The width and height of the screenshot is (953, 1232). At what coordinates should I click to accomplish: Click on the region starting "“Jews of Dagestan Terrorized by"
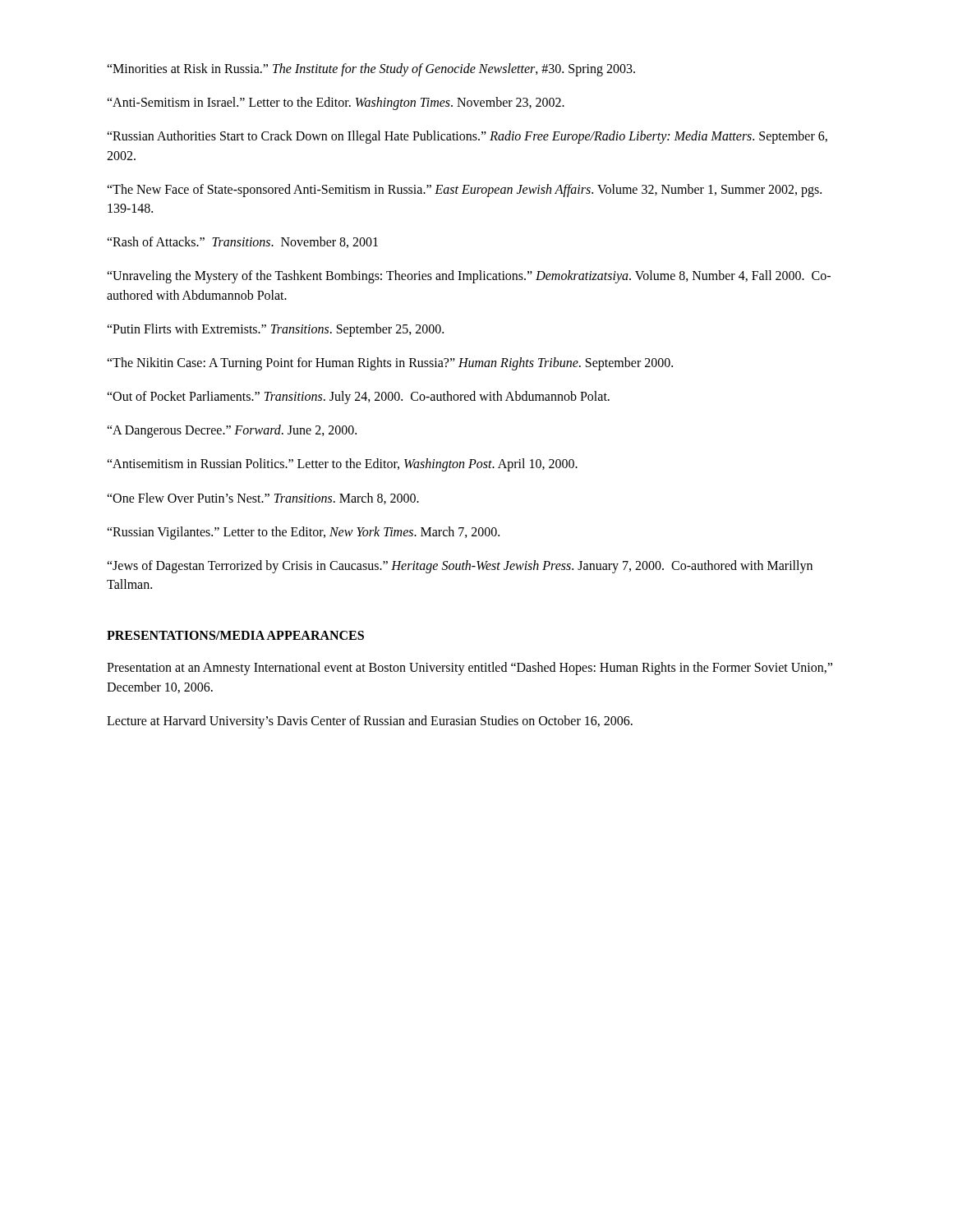(x=460, y=575)
